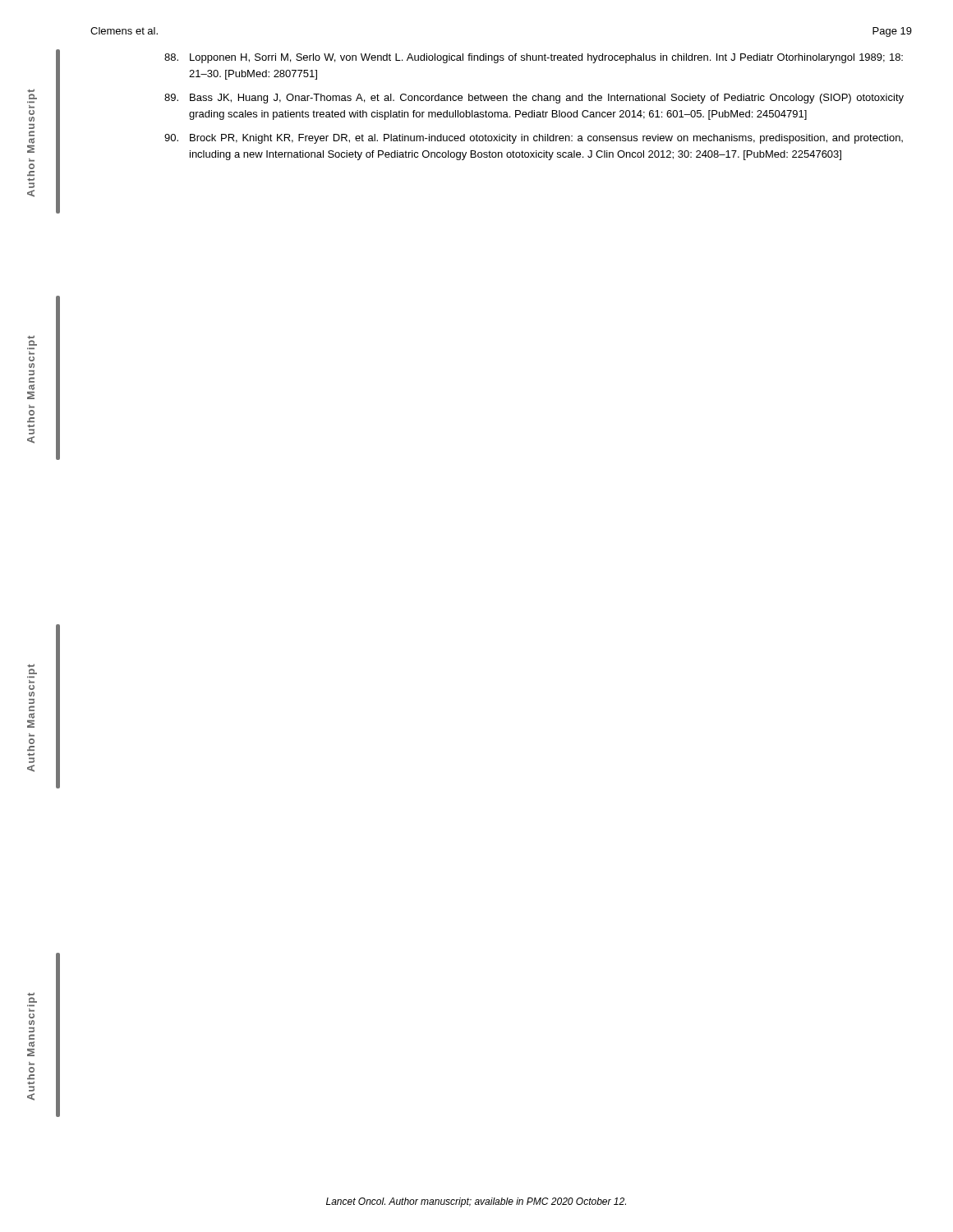Locate the block of text that opens with "90. Brock PR, Knight KR, Freyer DR,"
953x1232 pixels.
pyautogui.click(x=534, y=146)
